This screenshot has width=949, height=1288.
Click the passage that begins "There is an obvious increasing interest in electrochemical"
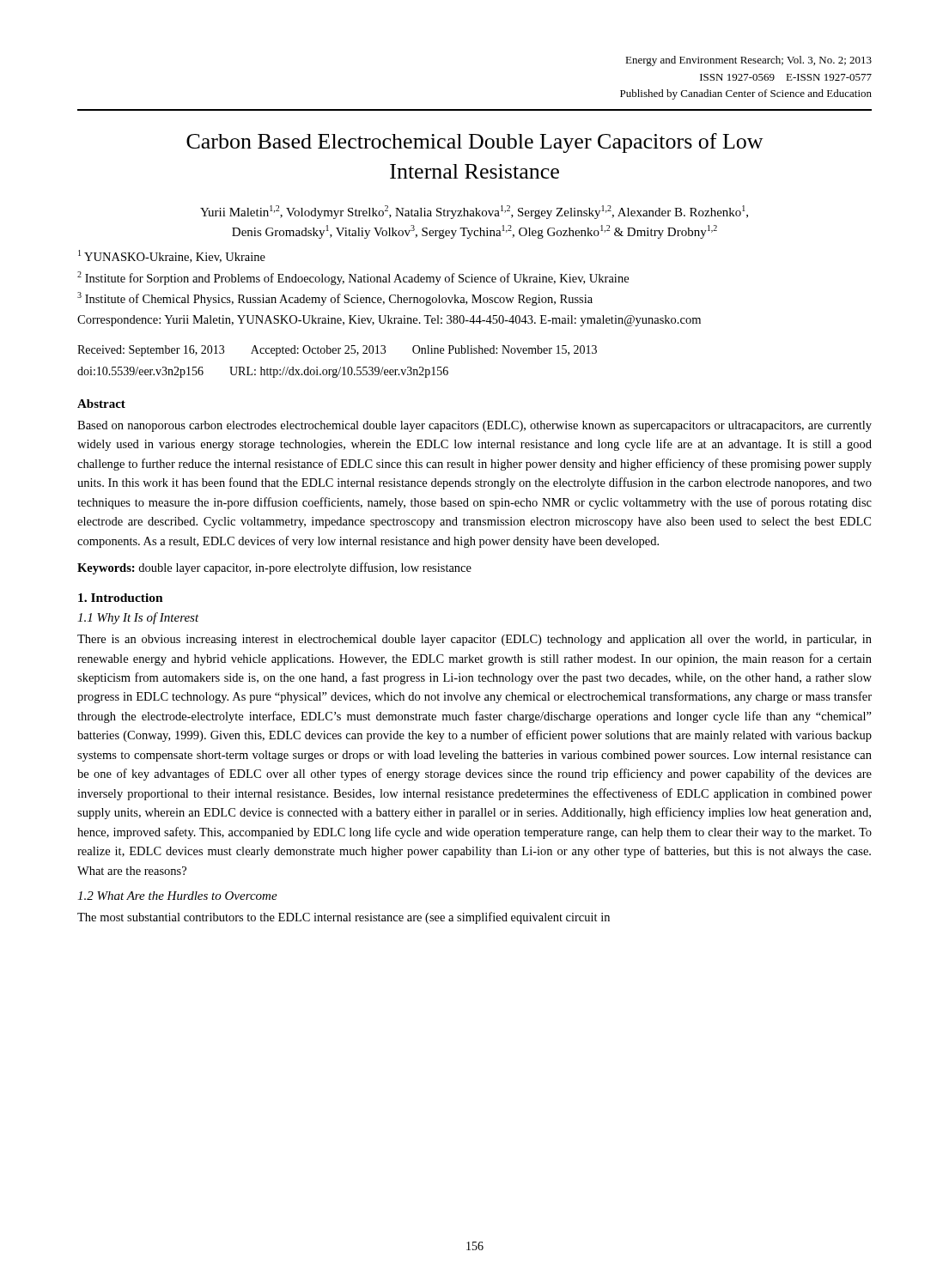(x=474, y=755)
